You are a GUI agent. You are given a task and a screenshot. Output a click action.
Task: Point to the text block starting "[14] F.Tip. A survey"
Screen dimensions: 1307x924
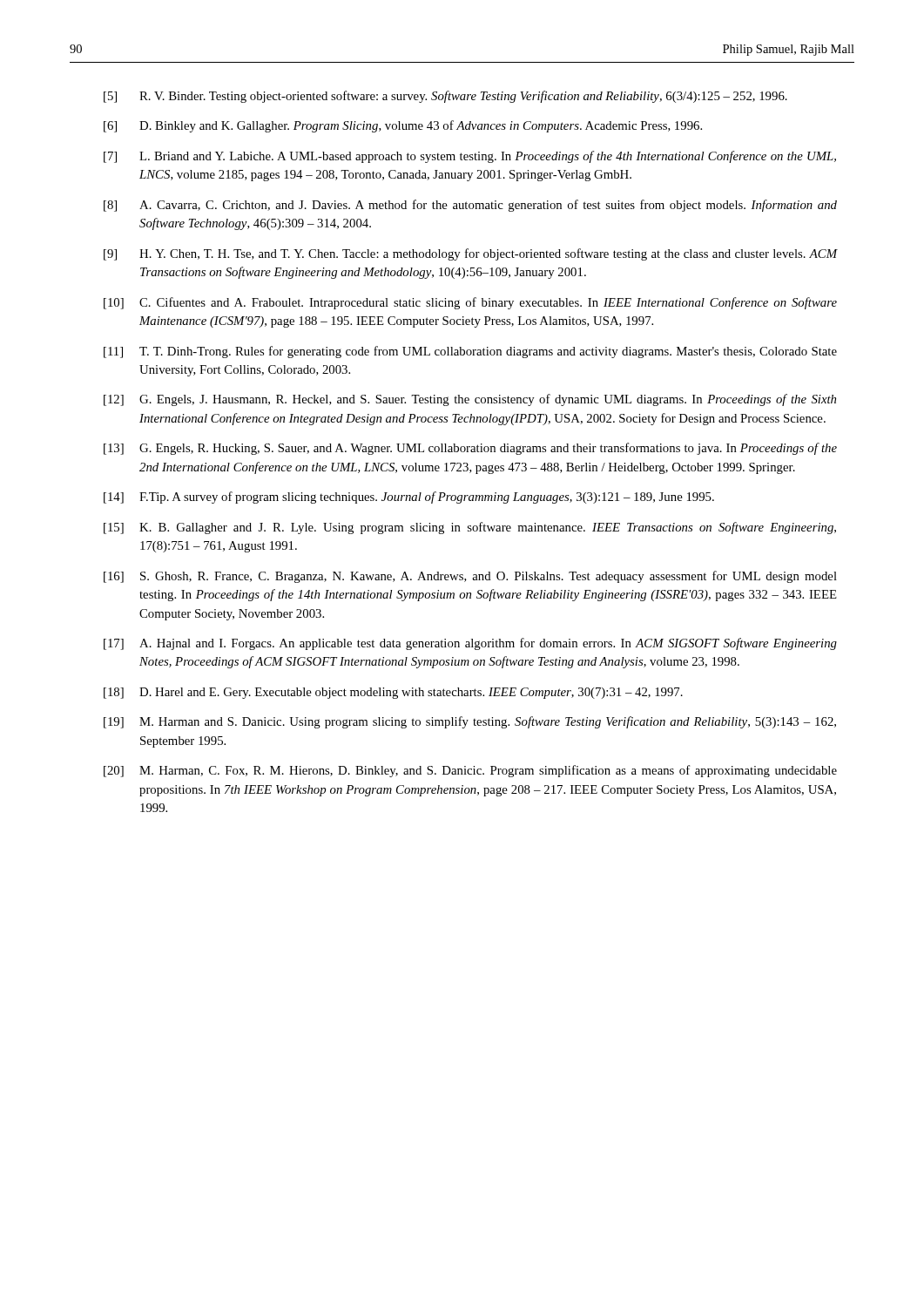(470, 498)
